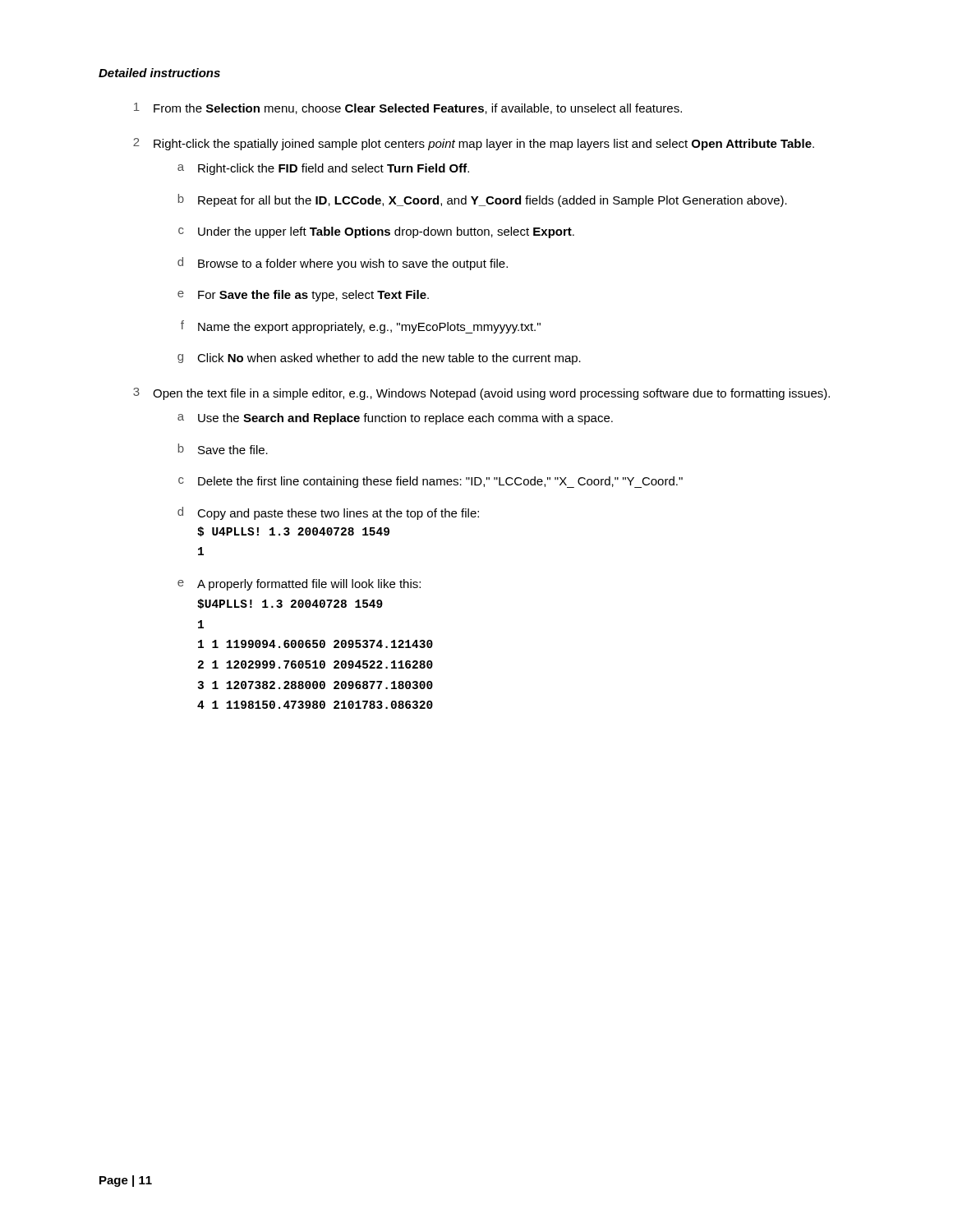
Task: Point to the region starting "a Right-click the"
Action: coord(323,169)
